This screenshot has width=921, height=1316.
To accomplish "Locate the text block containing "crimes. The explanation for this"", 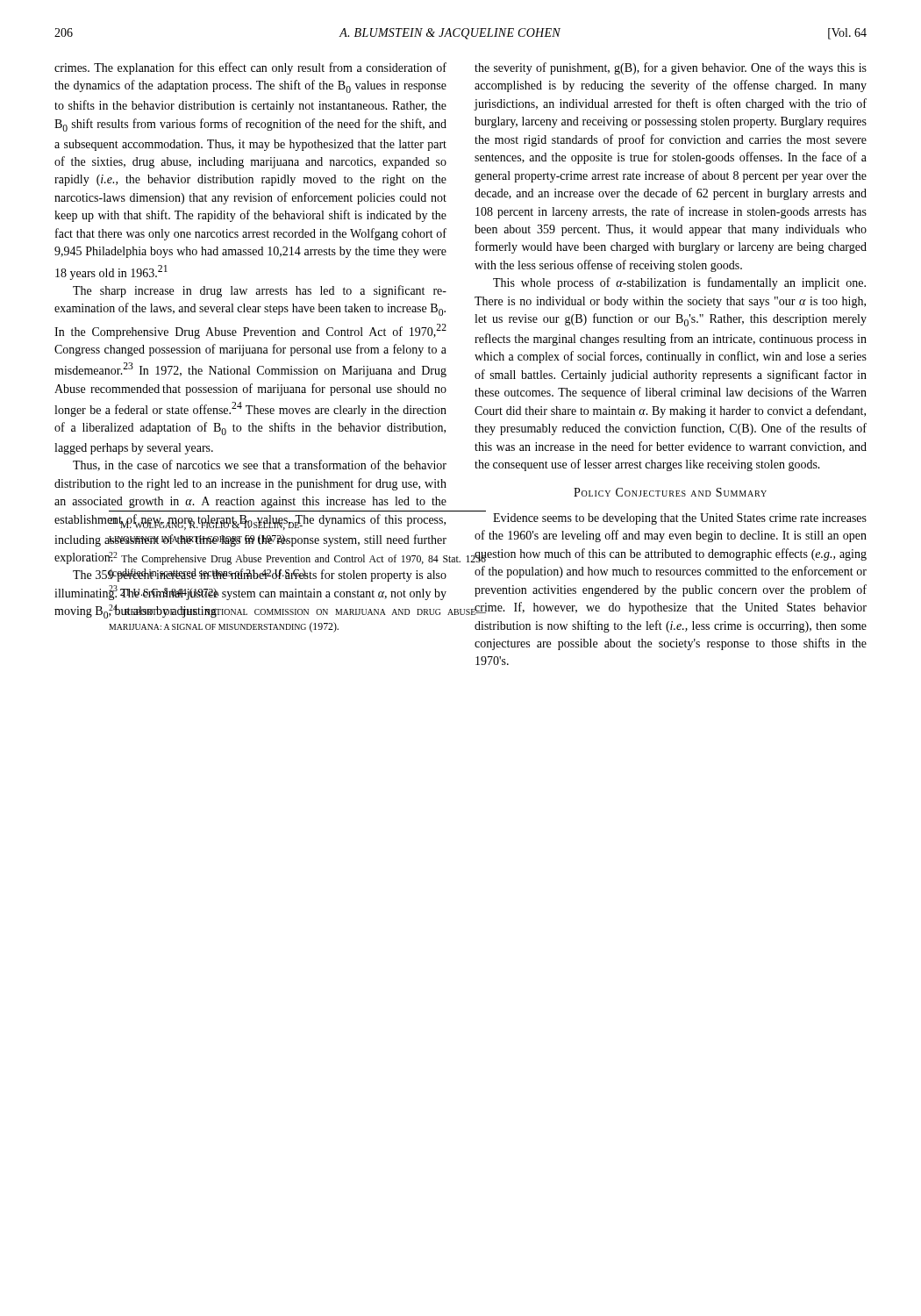I will pos(250,171).
